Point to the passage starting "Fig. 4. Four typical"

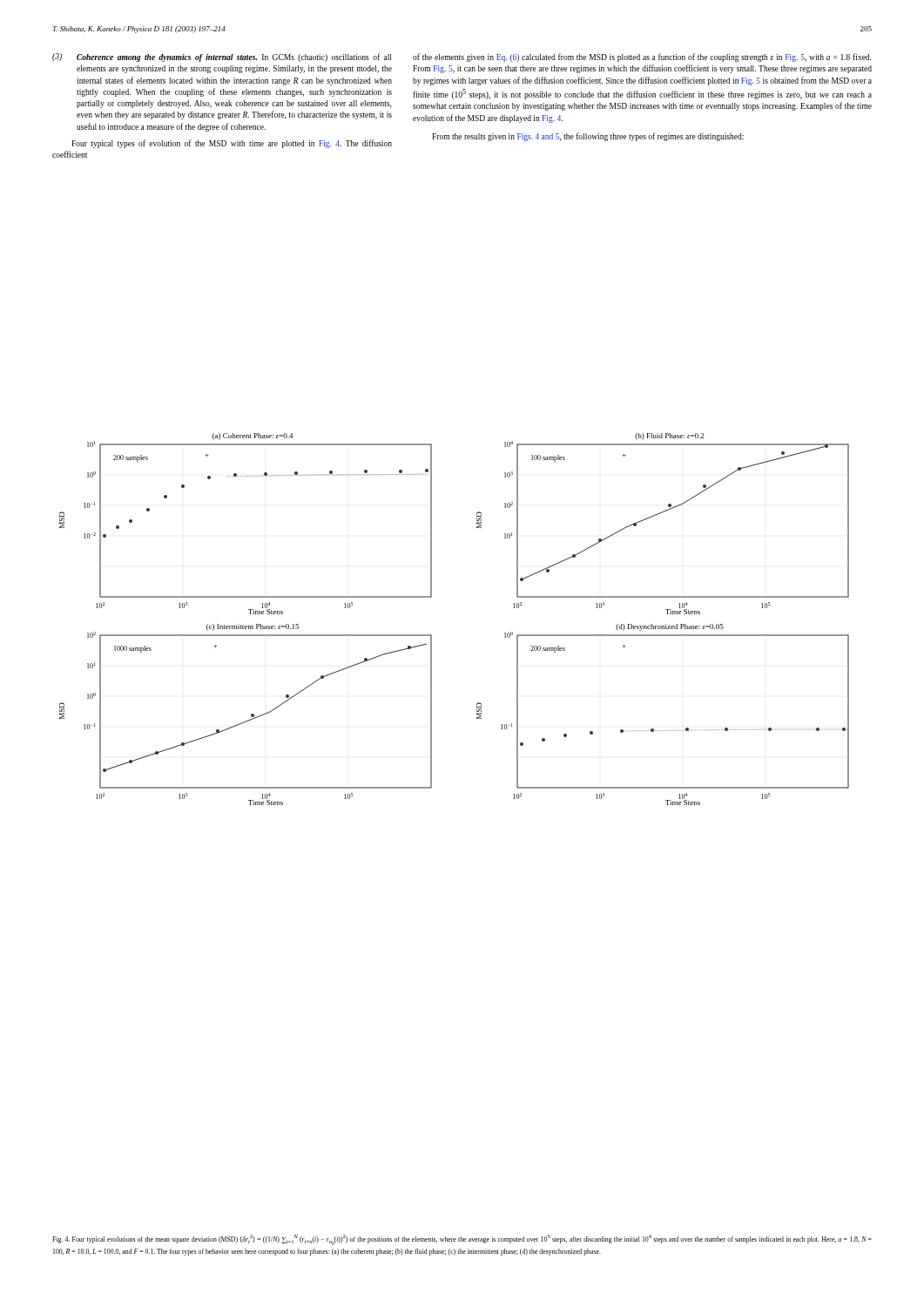[x=462, y=1244]
